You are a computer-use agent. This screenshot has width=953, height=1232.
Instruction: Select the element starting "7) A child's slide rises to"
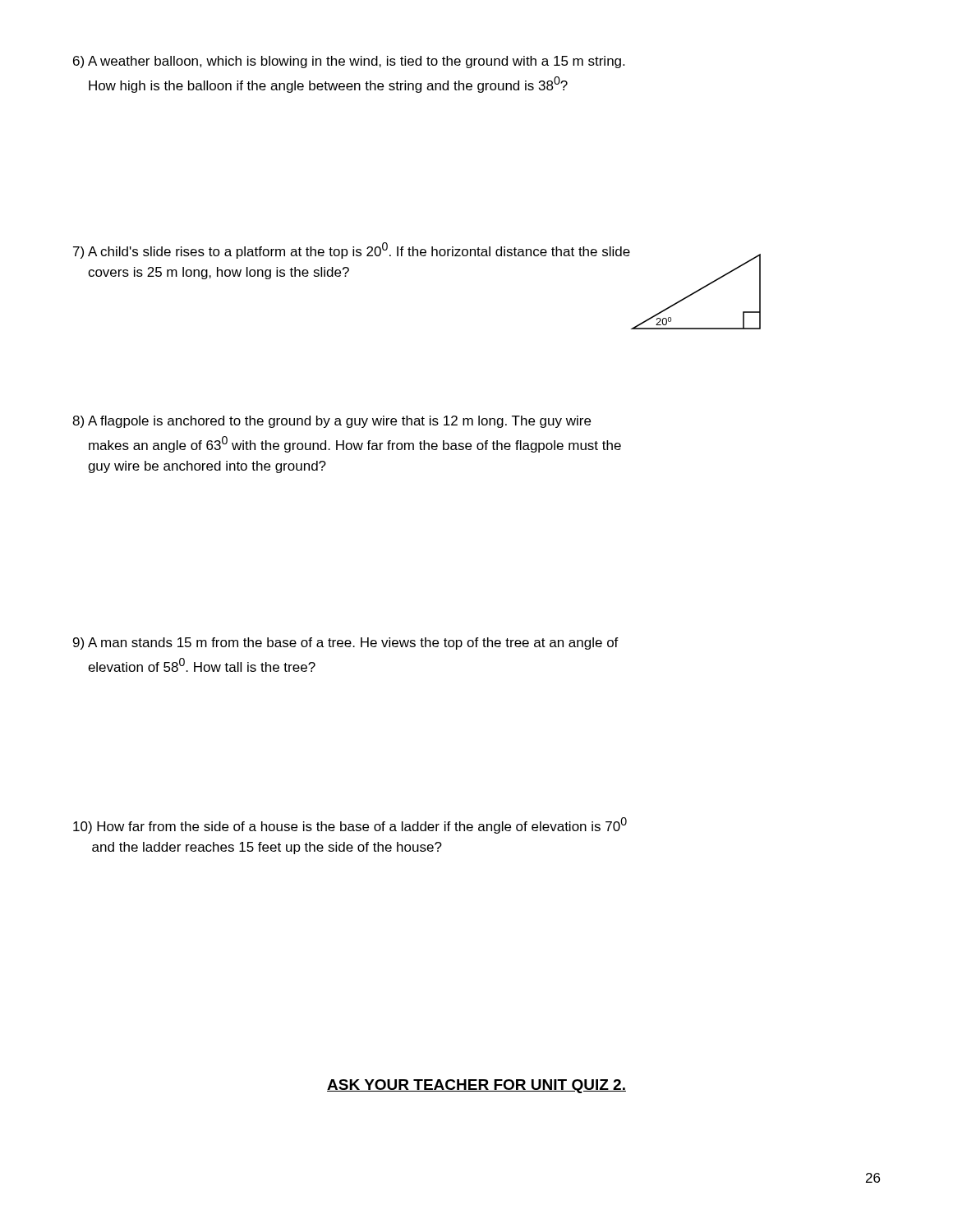351,260
